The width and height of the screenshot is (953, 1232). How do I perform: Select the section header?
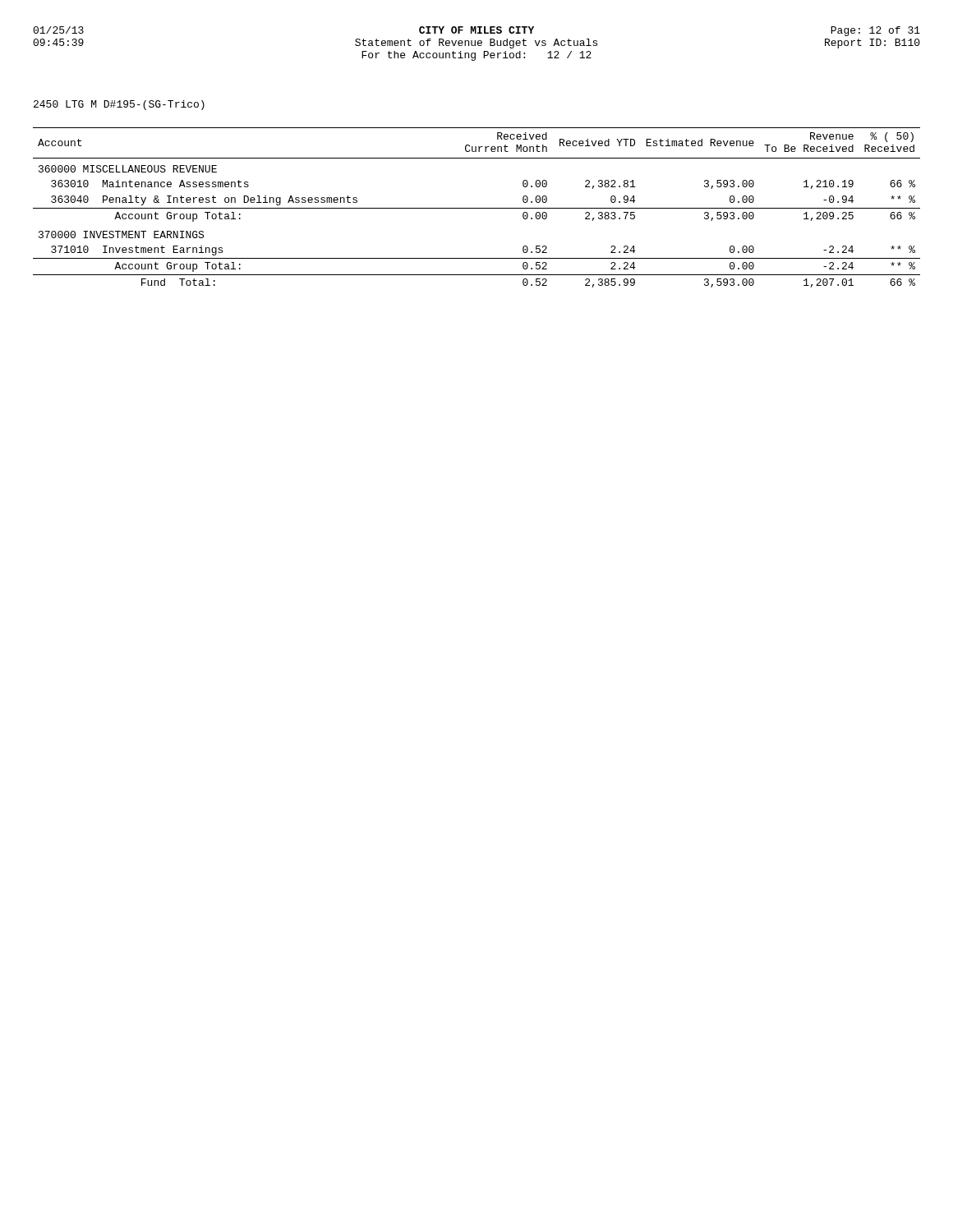tap(119, 105)
